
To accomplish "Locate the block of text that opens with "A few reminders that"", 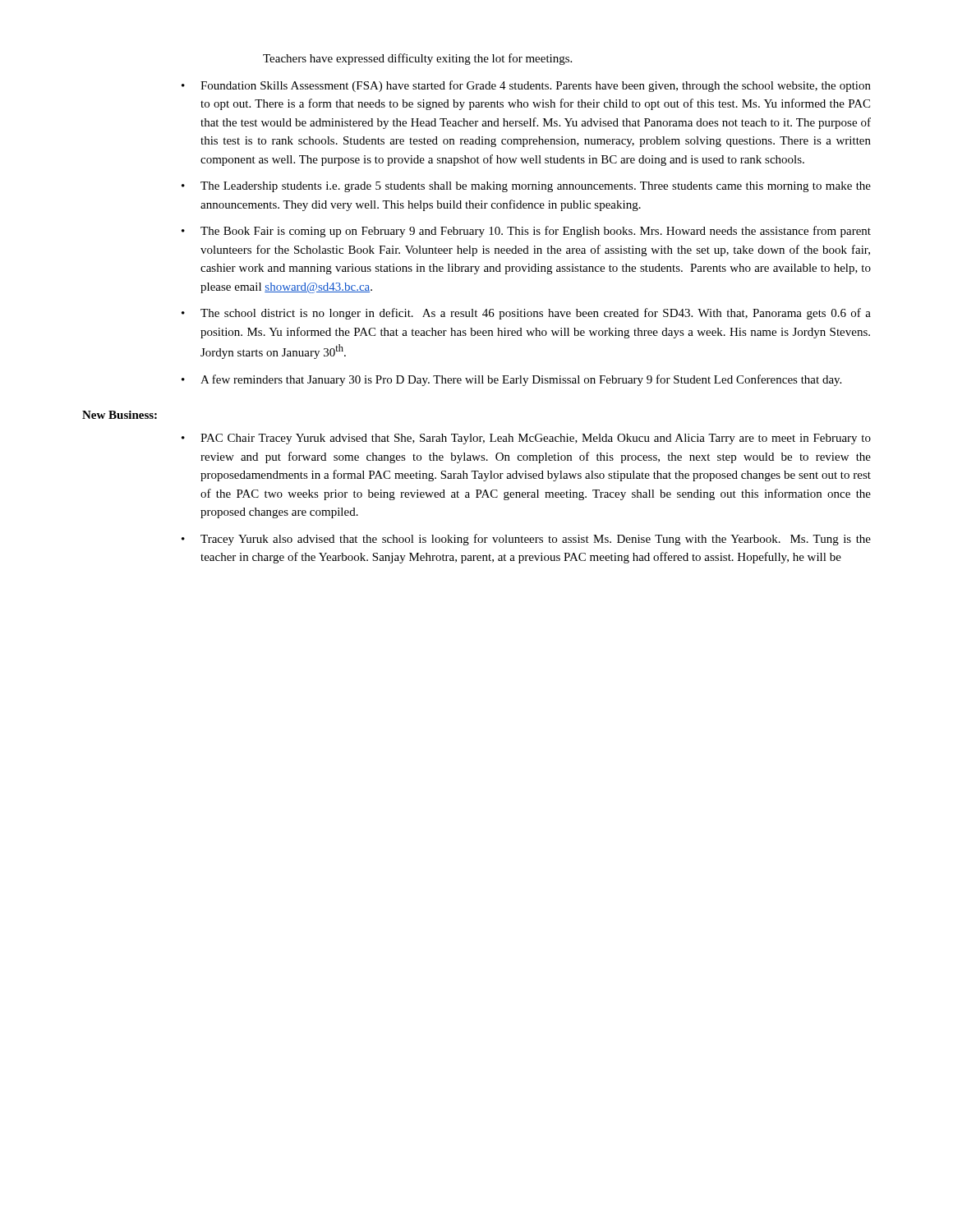I will [521, 379].
